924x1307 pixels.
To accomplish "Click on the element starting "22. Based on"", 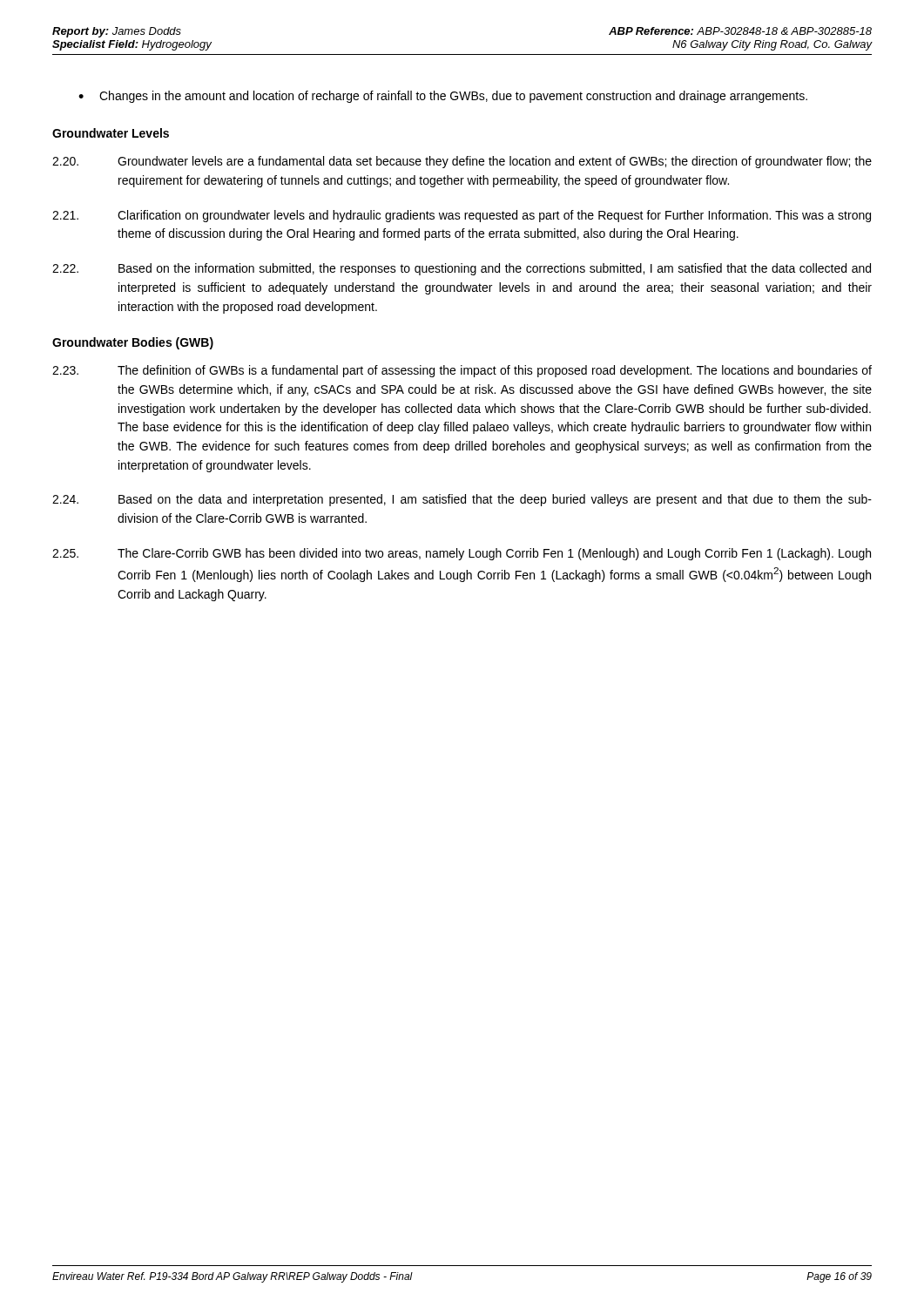I will pyautogui.click(x=462, y=288).
